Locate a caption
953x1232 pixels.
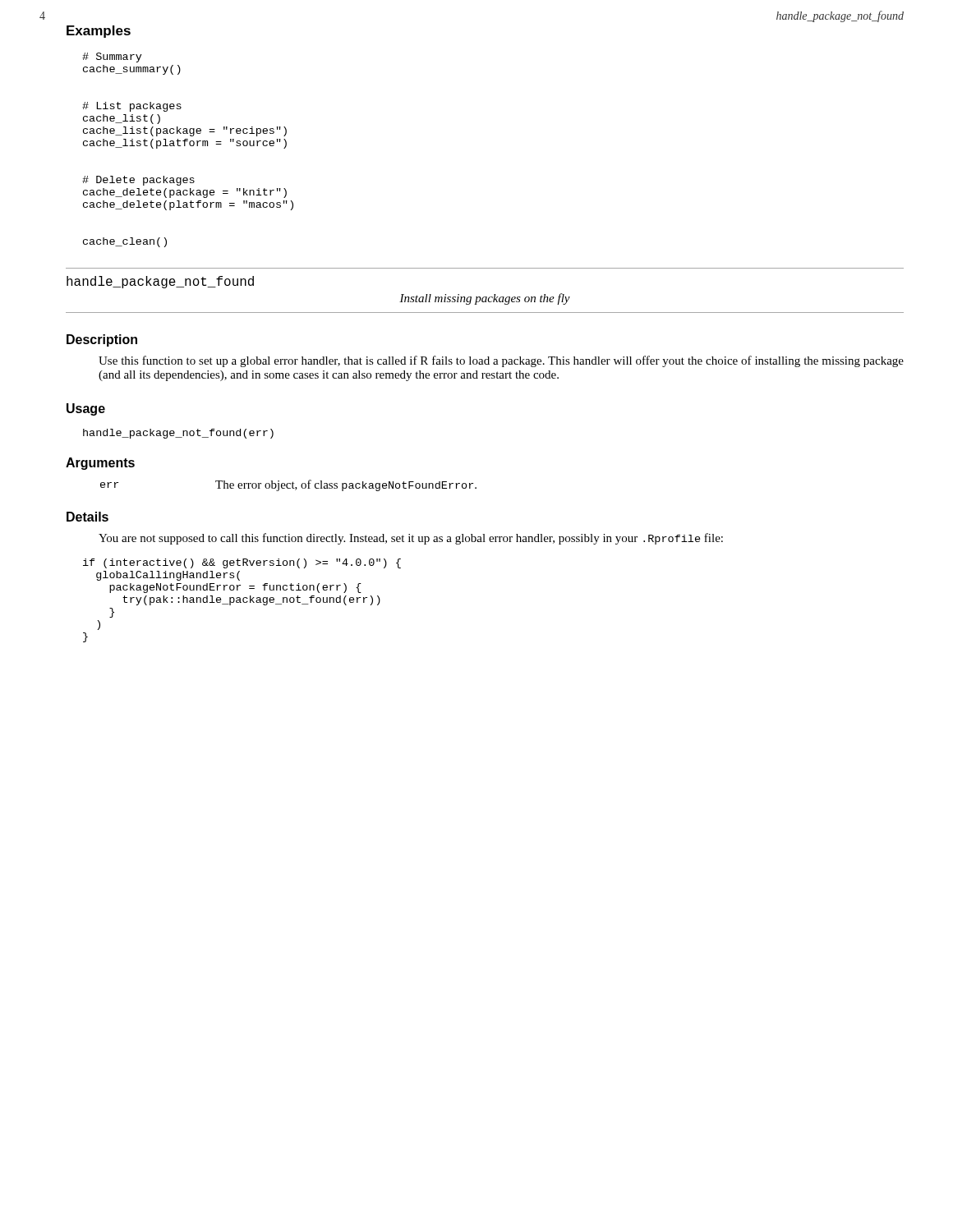tap(485, 298)
